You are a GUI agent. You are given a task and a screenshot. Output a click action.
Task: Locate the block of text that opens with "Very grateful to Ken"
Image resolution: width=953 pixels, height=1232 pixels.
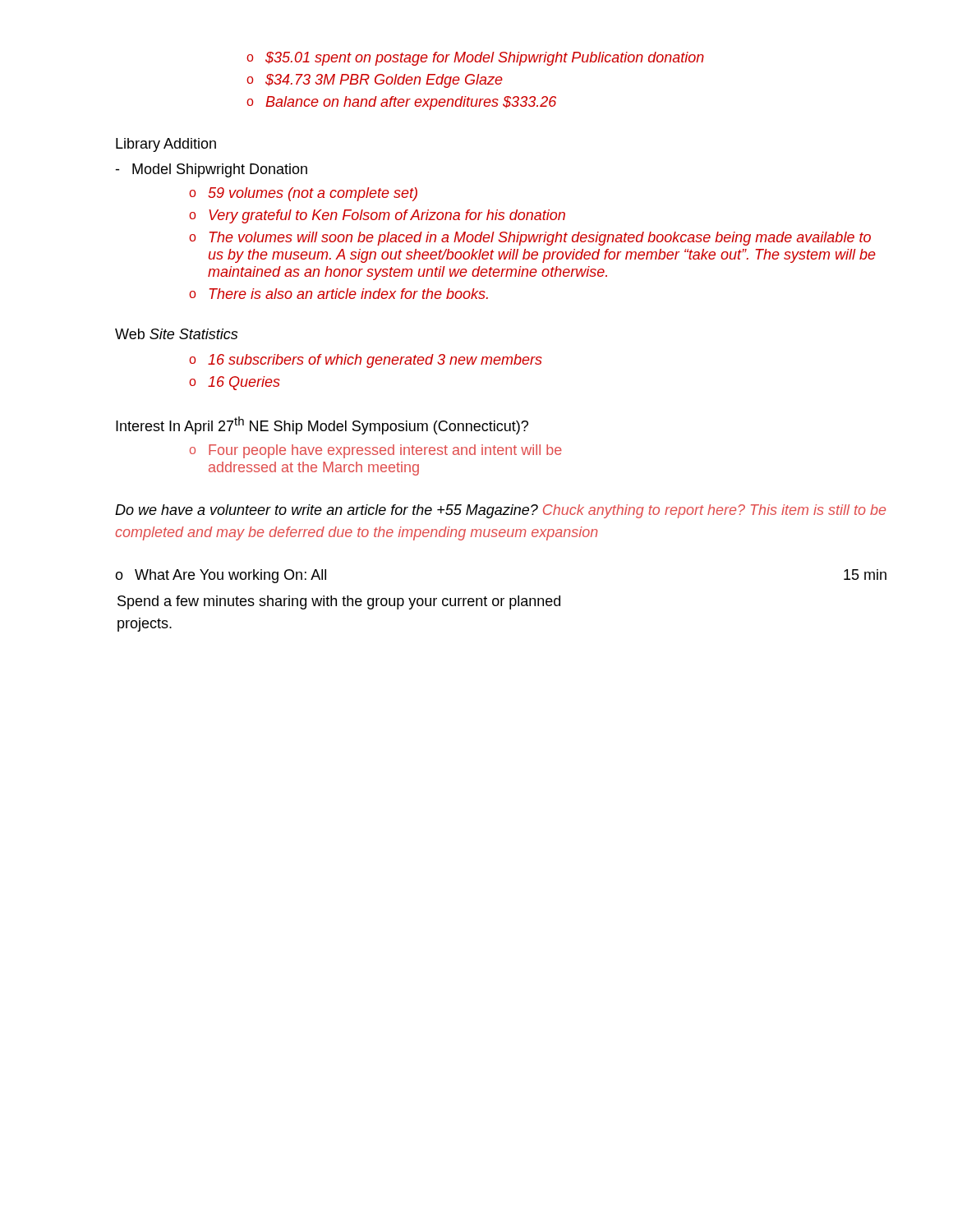pos(530,216)
